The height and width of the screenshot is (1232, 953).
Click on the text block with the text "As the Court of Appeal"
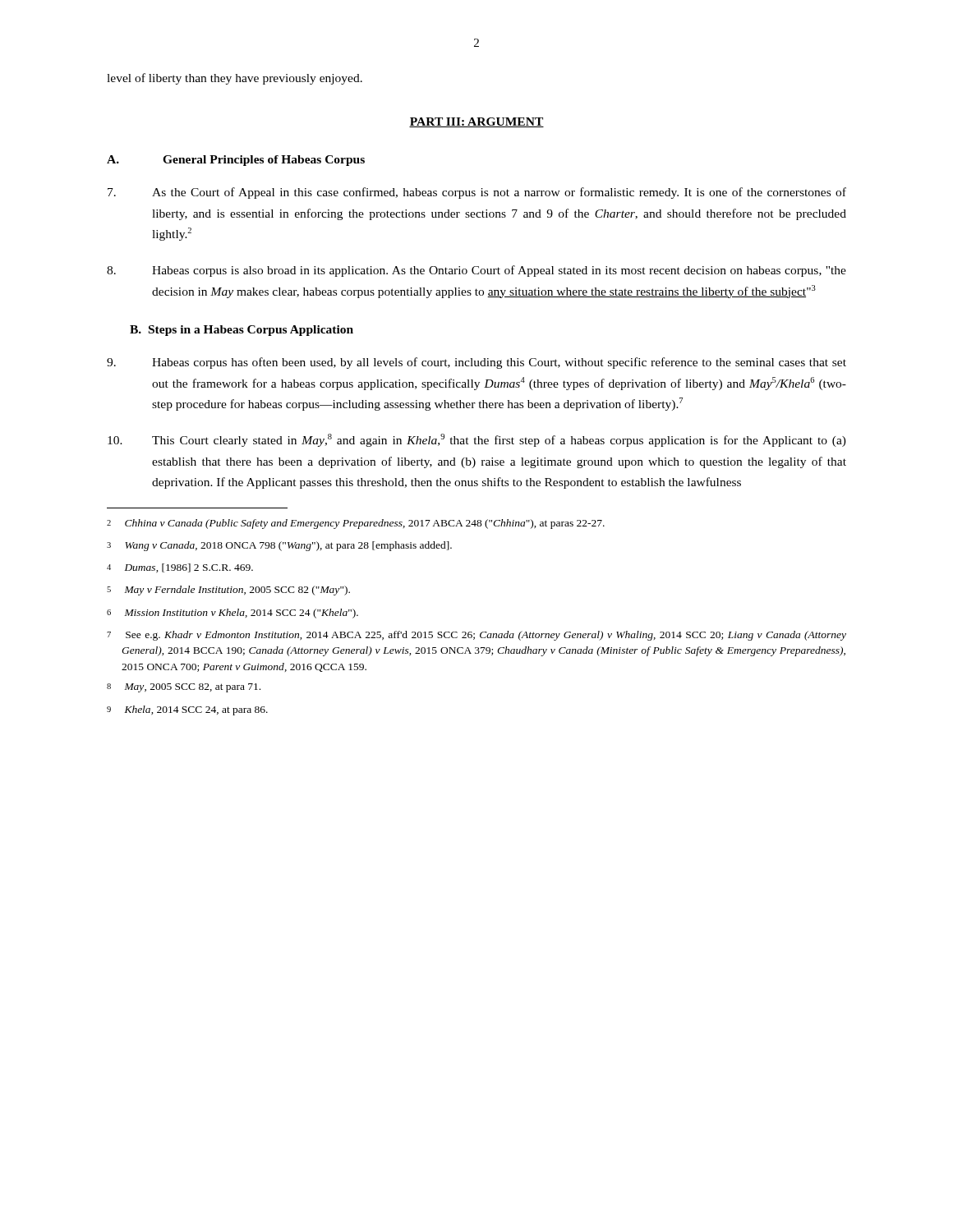click(476, 213)
